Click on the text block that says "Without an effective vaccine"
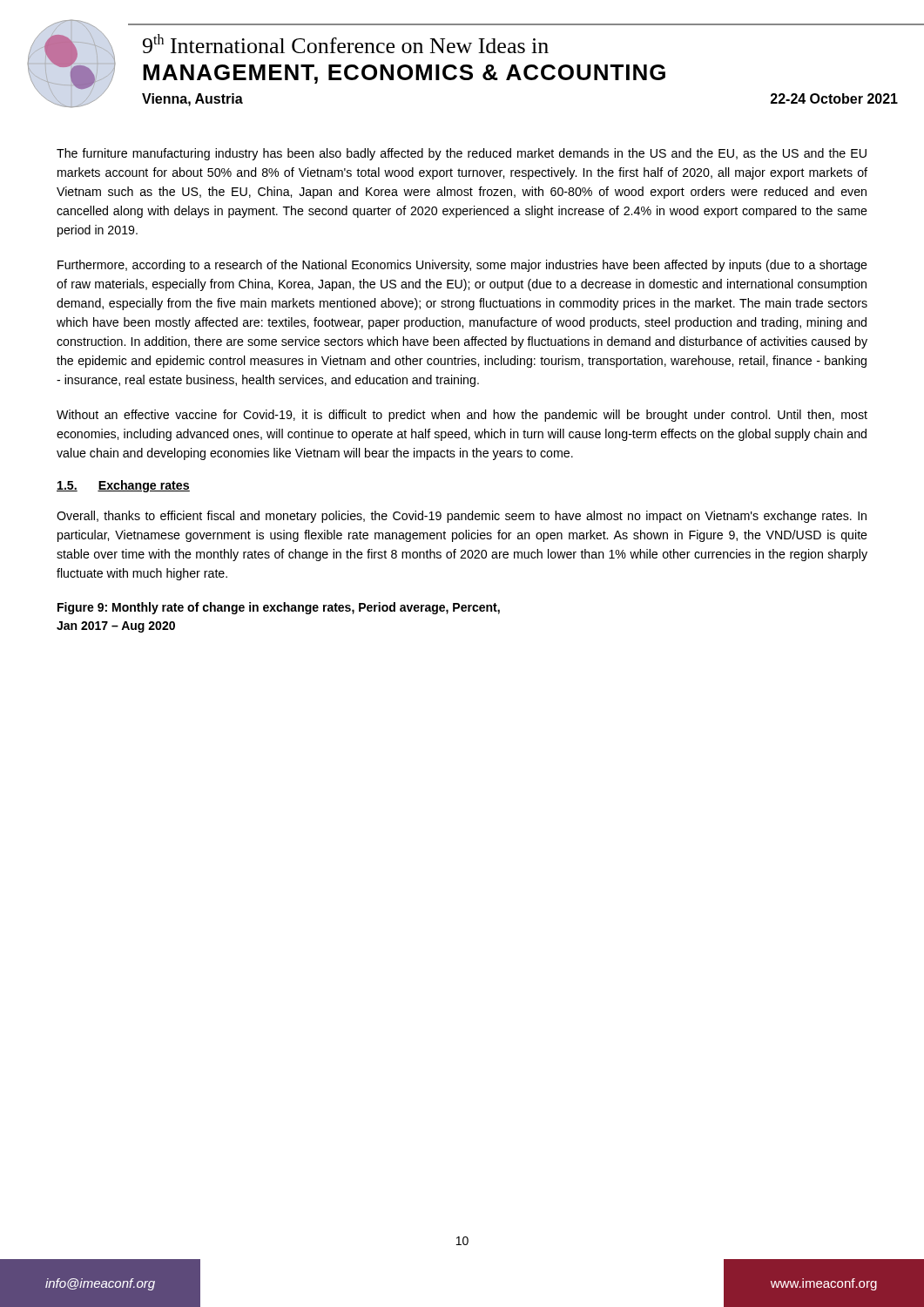 tap(462, 434)
